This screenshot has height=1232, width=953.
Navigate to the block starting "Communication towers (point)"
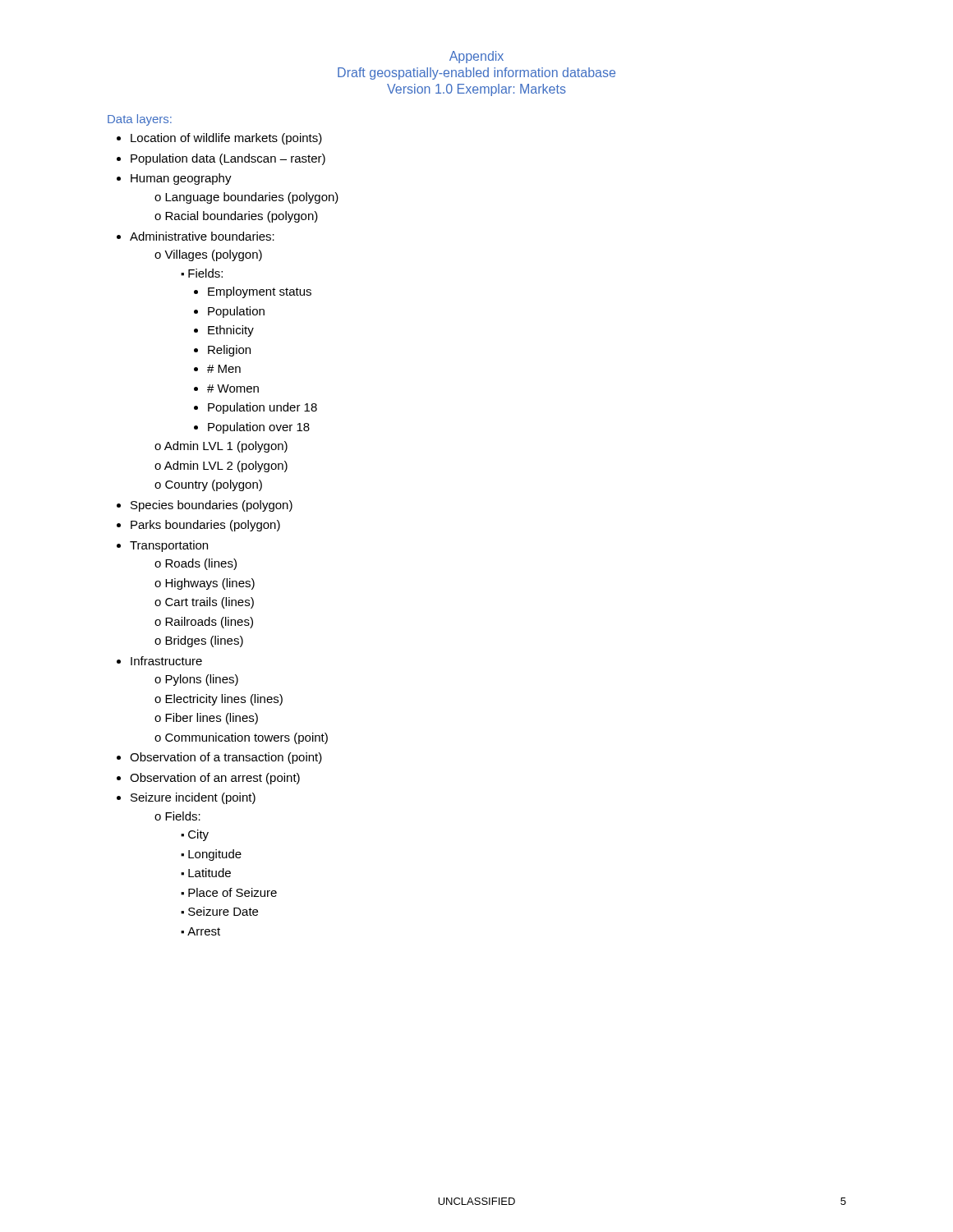tap(247, 737)
